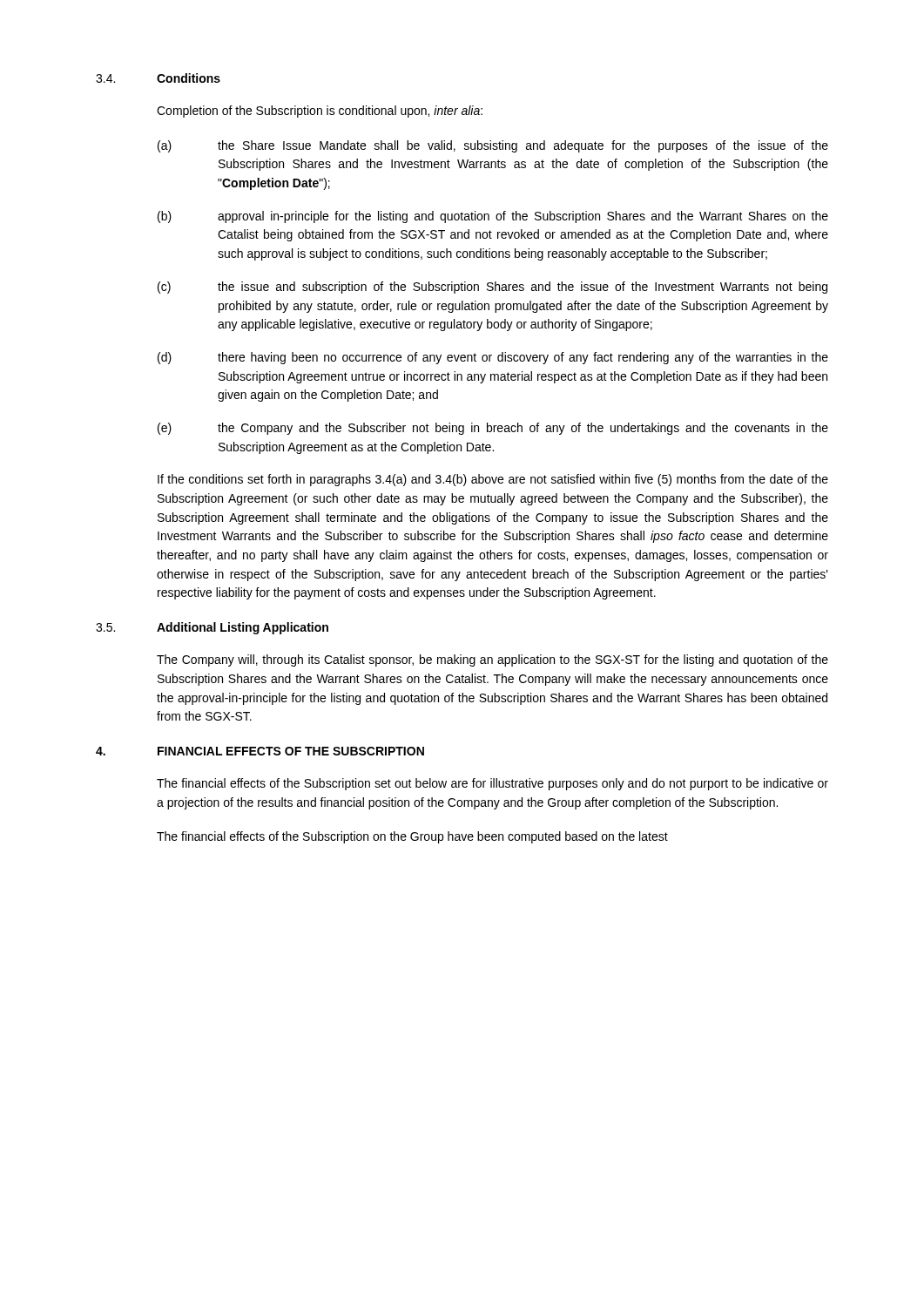This screenshot has height=1307, width=924.
Task: Locate the section header that opens with "4. FINANCIAL EFFECTS OF"
Action: tap(260, 751)
